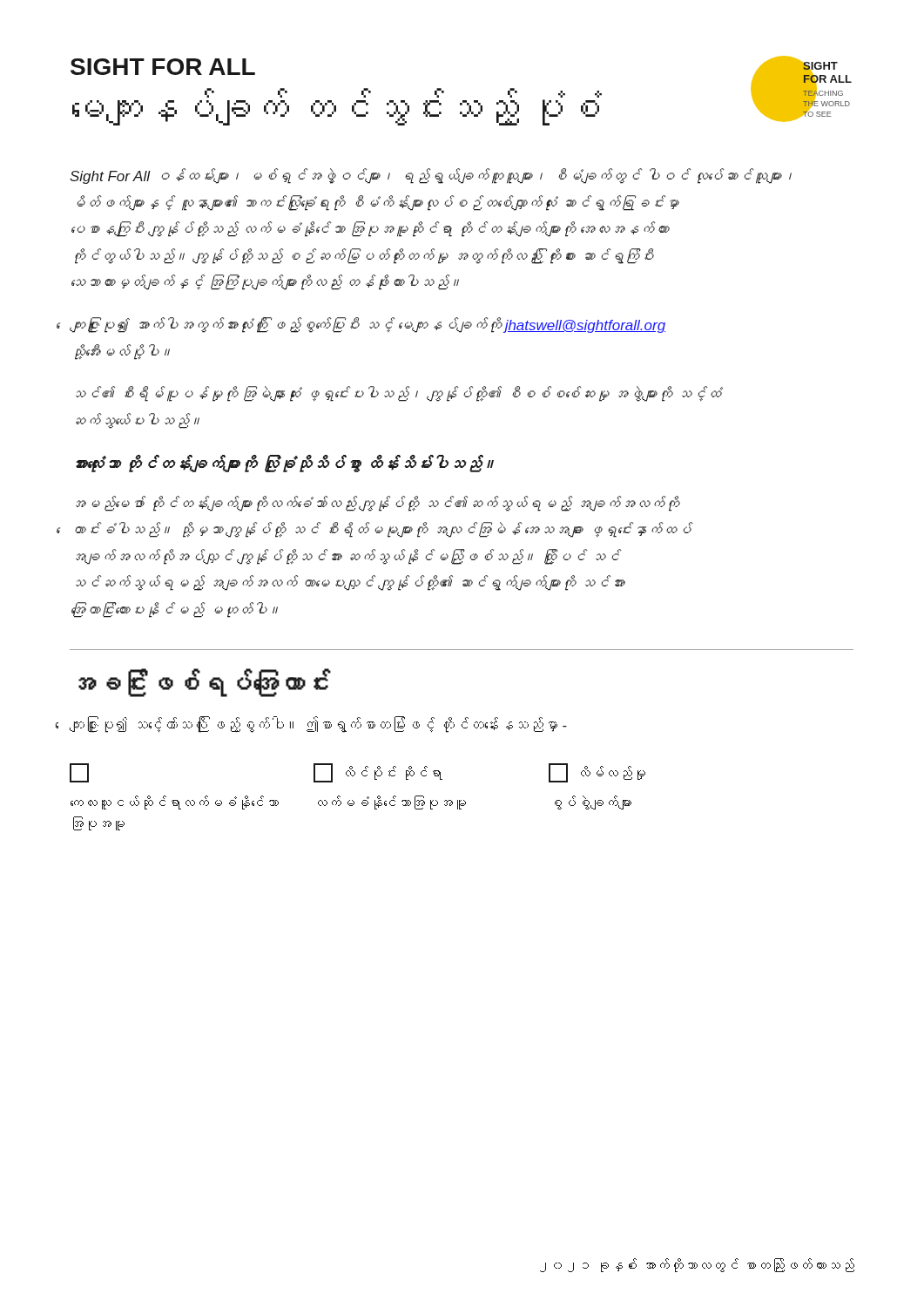Locate the region starting "အားလုံးသော တိုင်တန်းချက်များကို လုံခြုံသိုသိပ်စွာ ထိန်းသိမ်းပါသည်။"
The image size is (924, 1307).
[x=283, y=464]
